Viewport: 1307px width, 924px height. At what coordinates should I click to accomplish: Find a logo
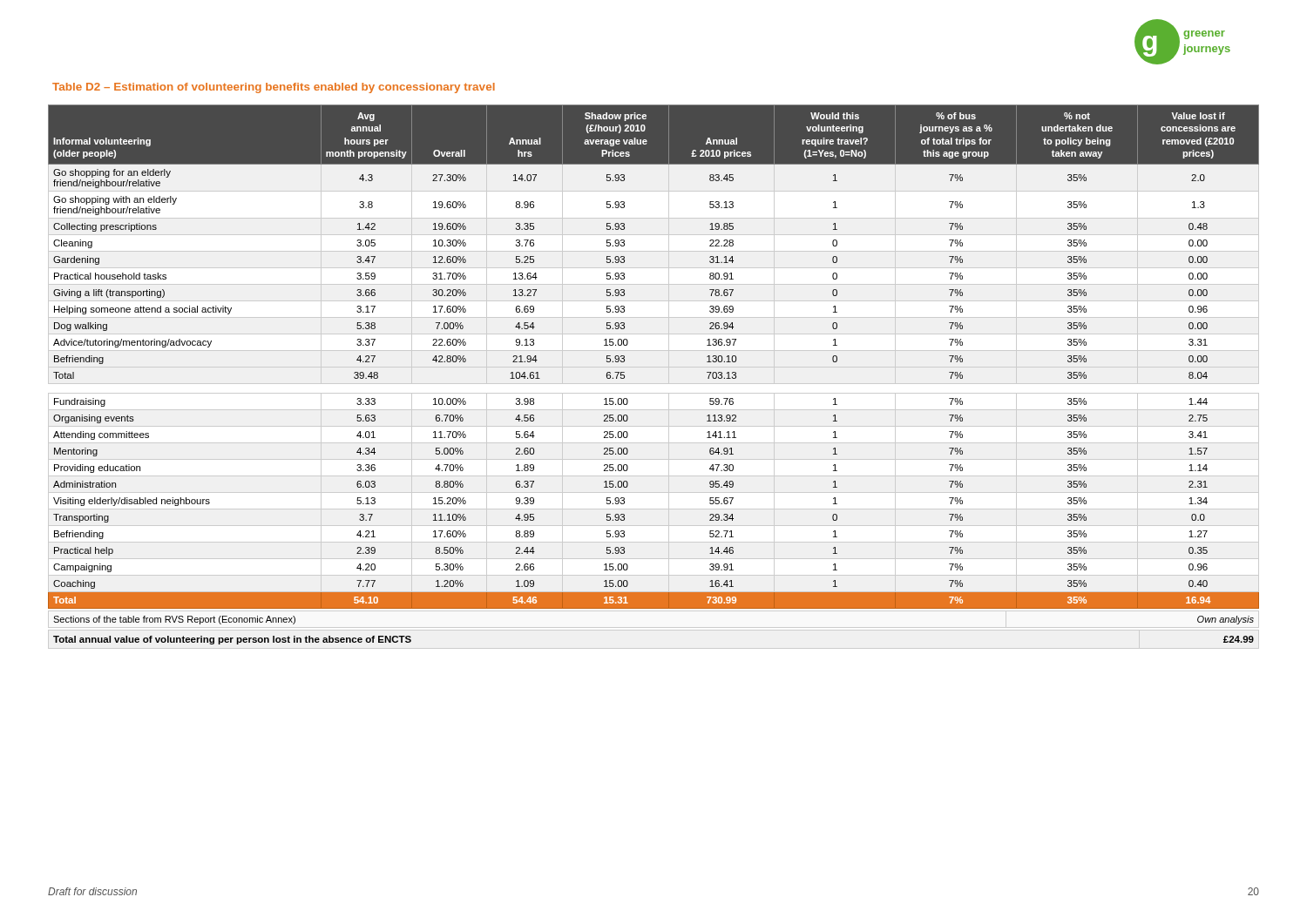coord(1202,42)
